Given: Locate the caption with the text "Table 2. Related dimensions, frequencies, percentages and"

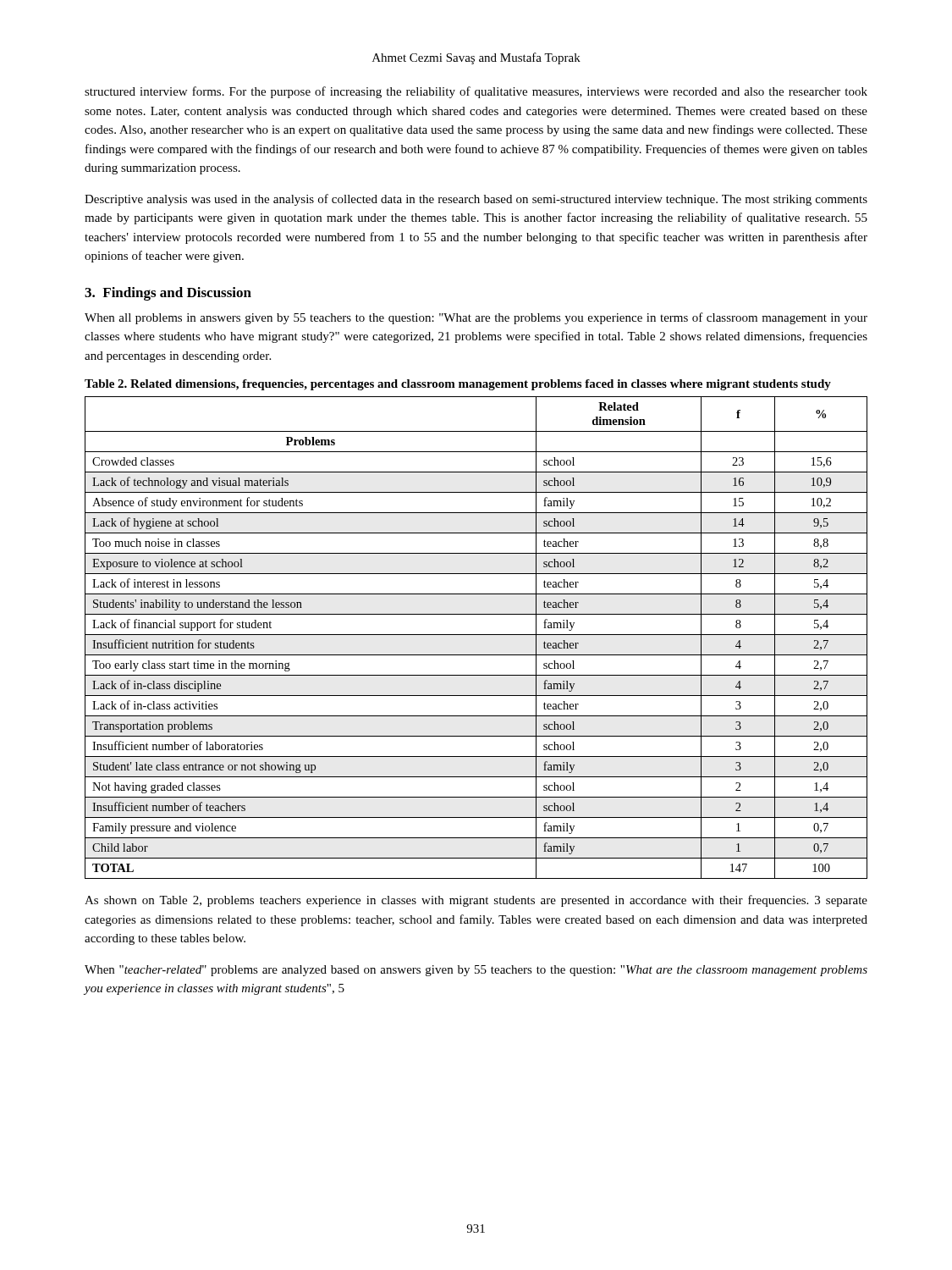Looking at the screenshot, I should (x=458, y=384).
